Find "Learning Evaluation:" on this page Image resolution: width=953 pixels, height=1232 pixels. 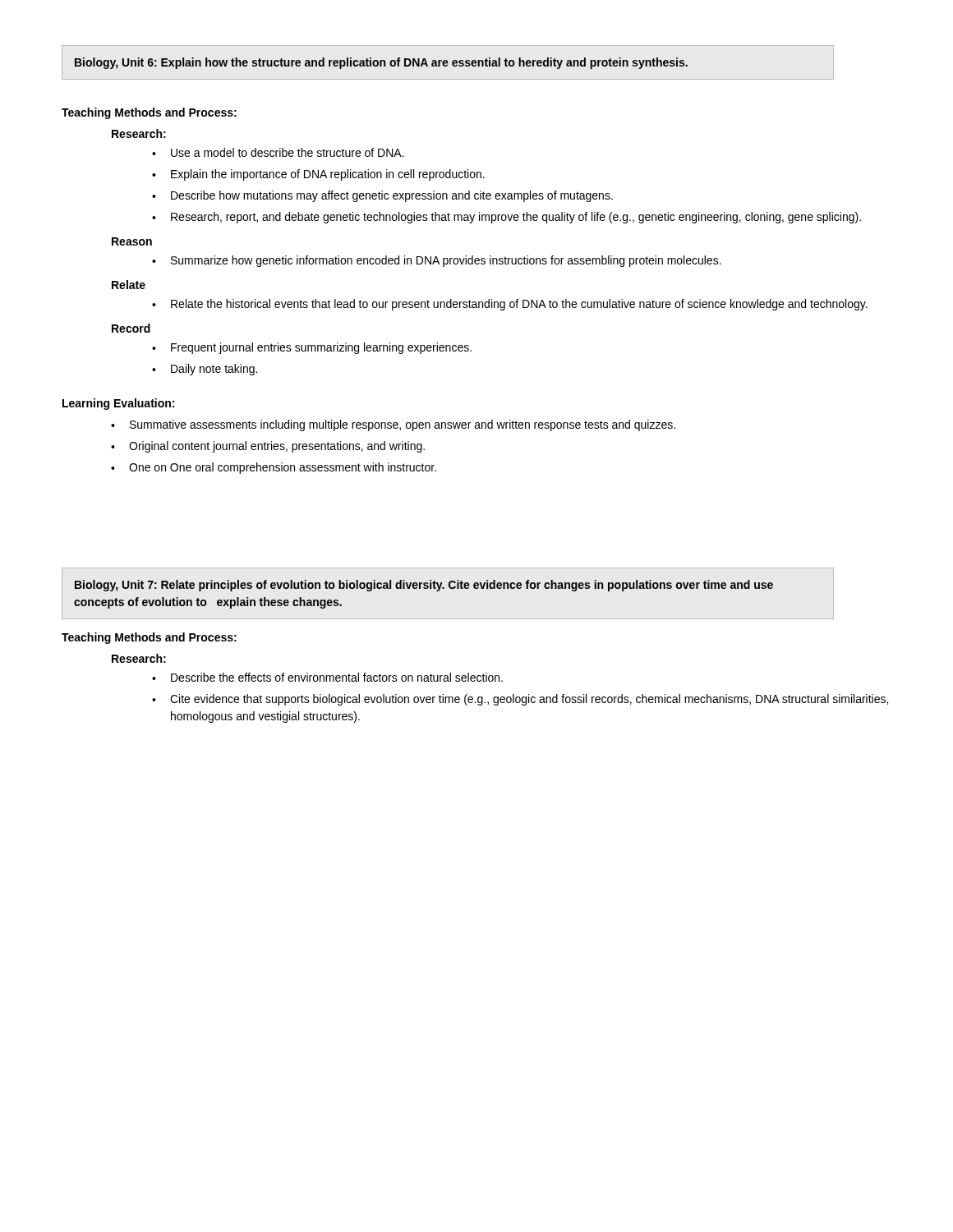[119, 404]
